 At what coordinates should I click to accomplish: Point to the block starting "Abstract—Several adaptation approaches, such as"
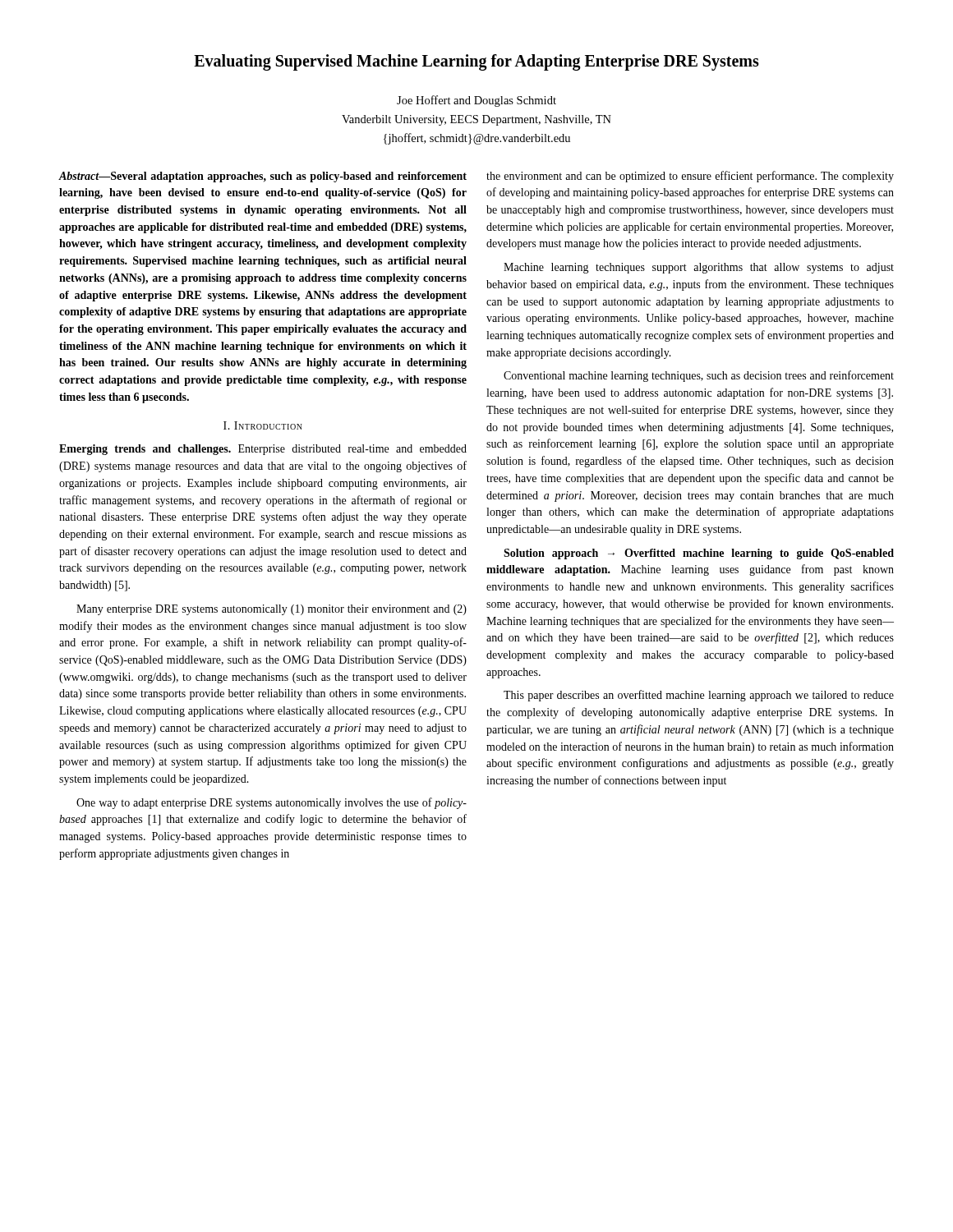click(x=263, y=287)
